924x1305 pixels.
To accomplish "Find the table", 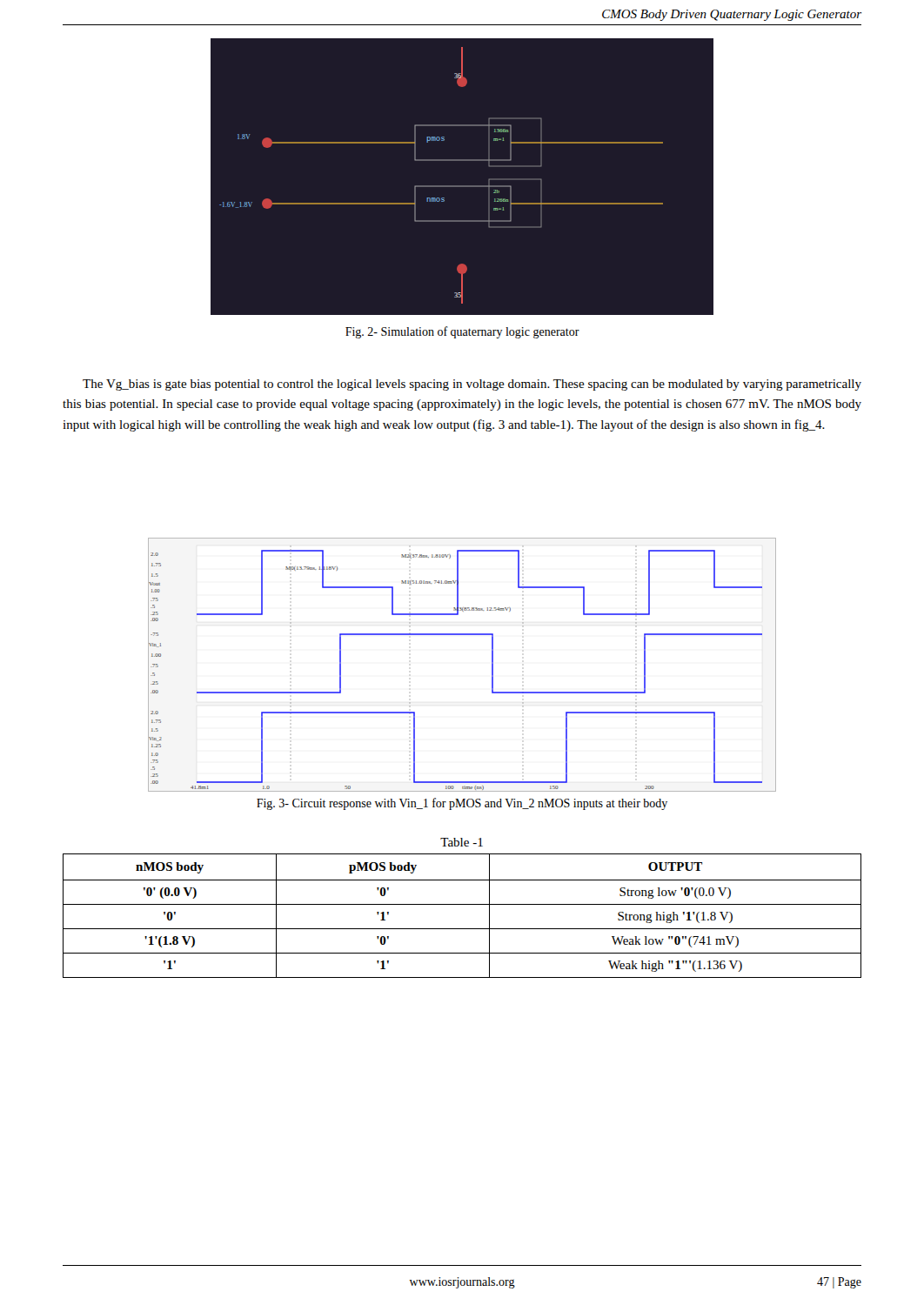I will (x=462, y=916).
